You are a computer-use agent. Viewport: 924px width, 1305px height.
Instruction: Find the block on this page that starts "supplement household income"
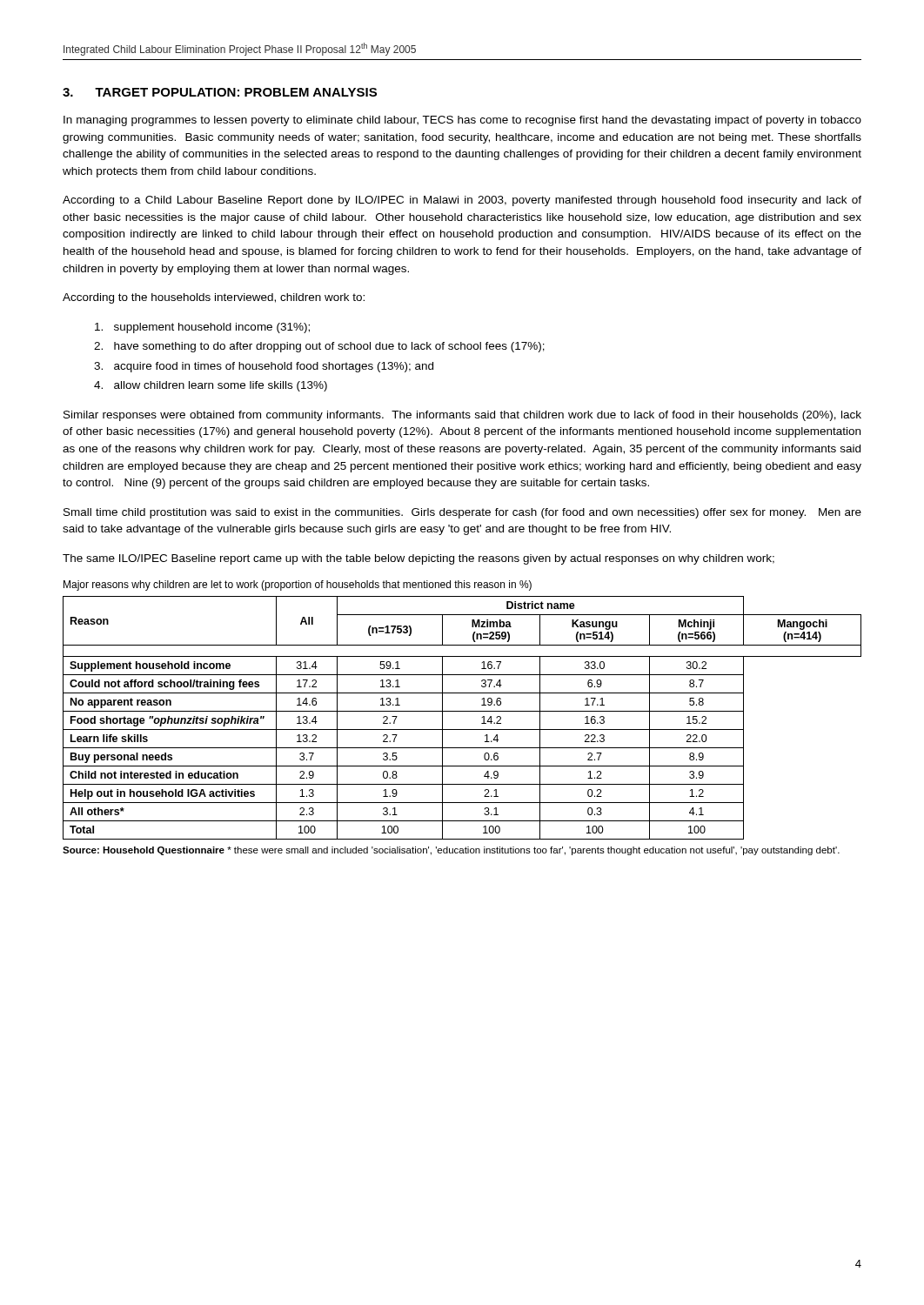202,326
